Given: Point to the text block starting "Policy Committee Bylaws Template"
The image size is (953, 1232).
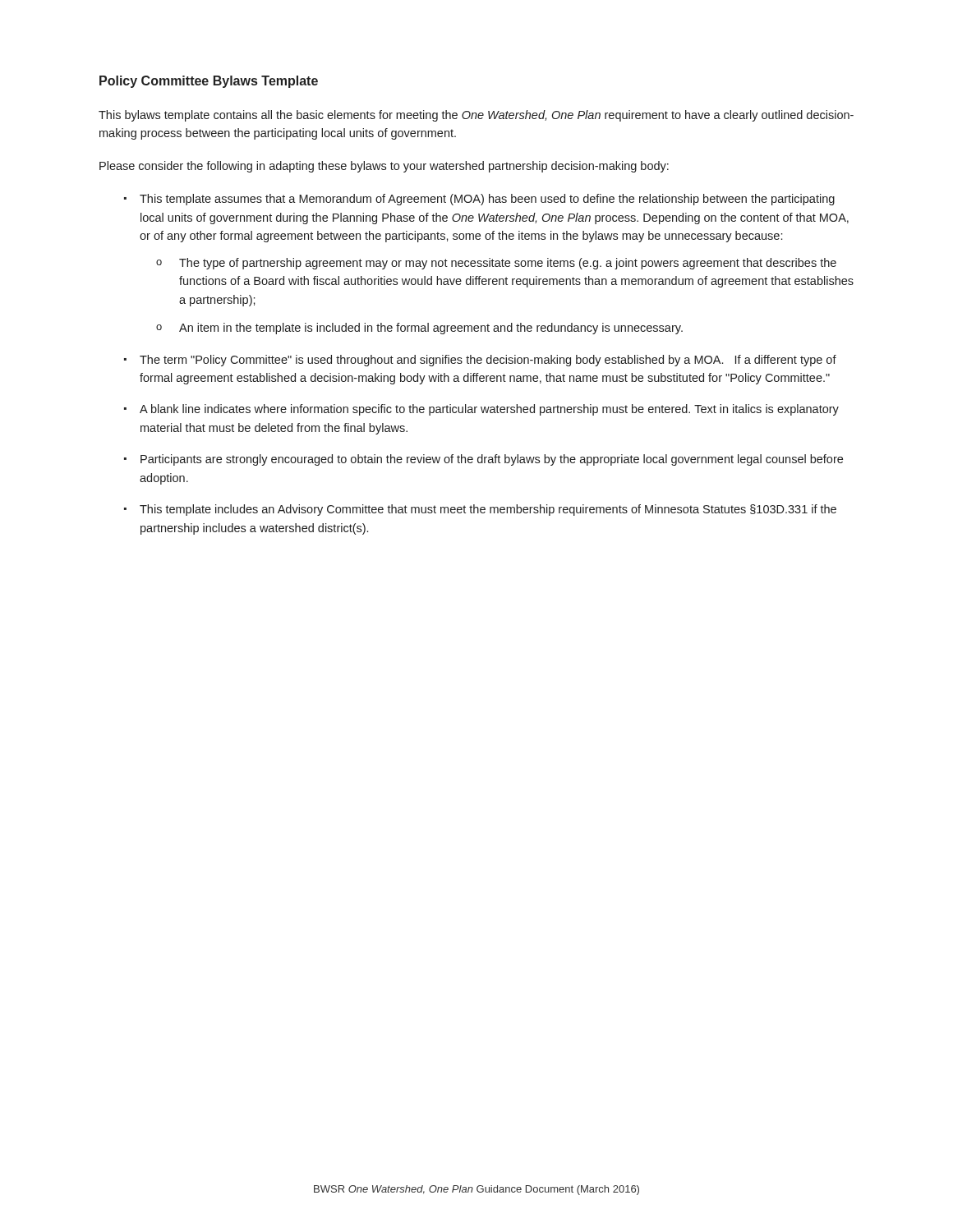Looking at the screenshot, I should point(208,81).
